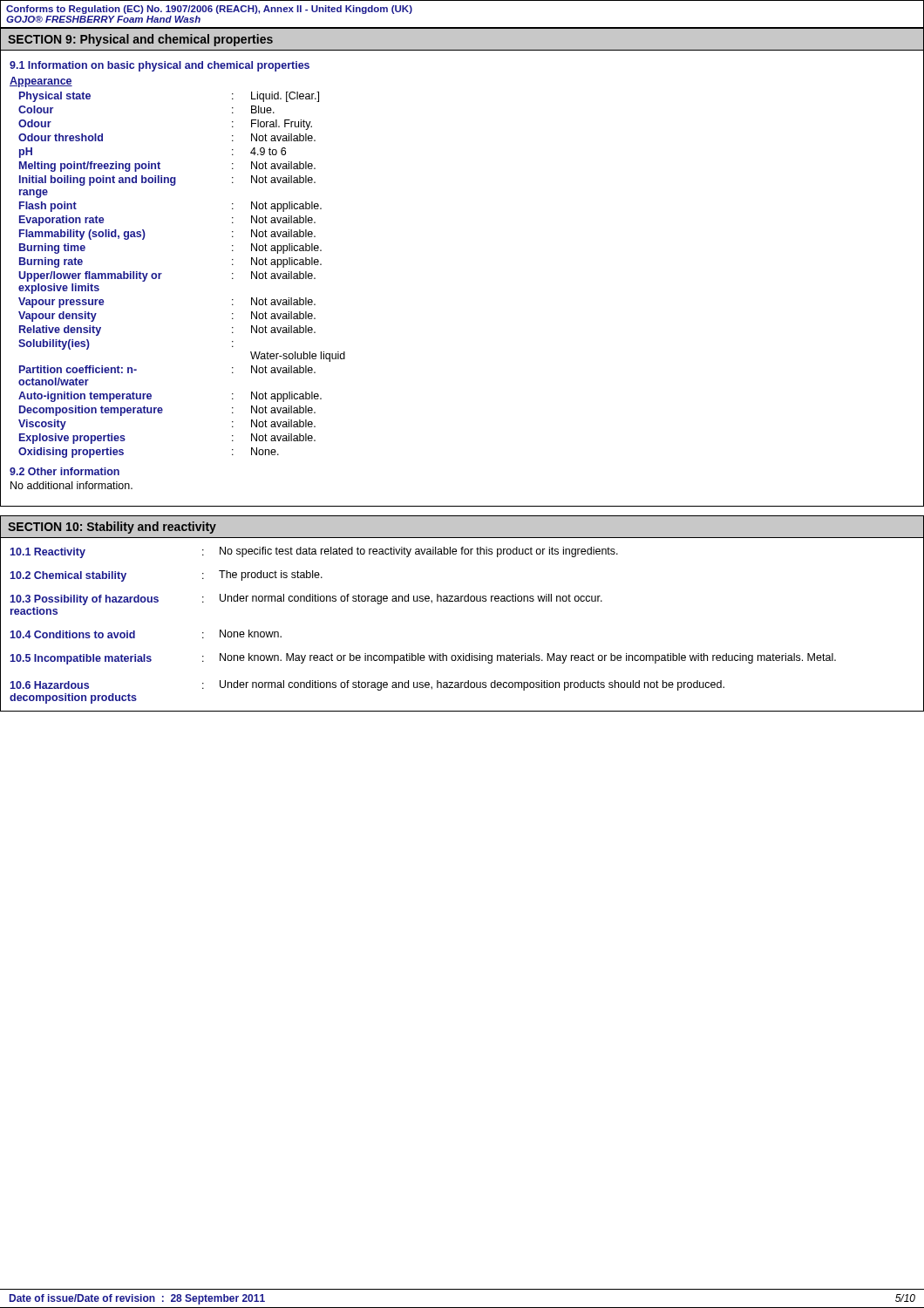Navigate to the text starting "Upper/lower flammability orexplosive limits"
This screenshot has width=924, height=1308.
(x=95, y=276)
